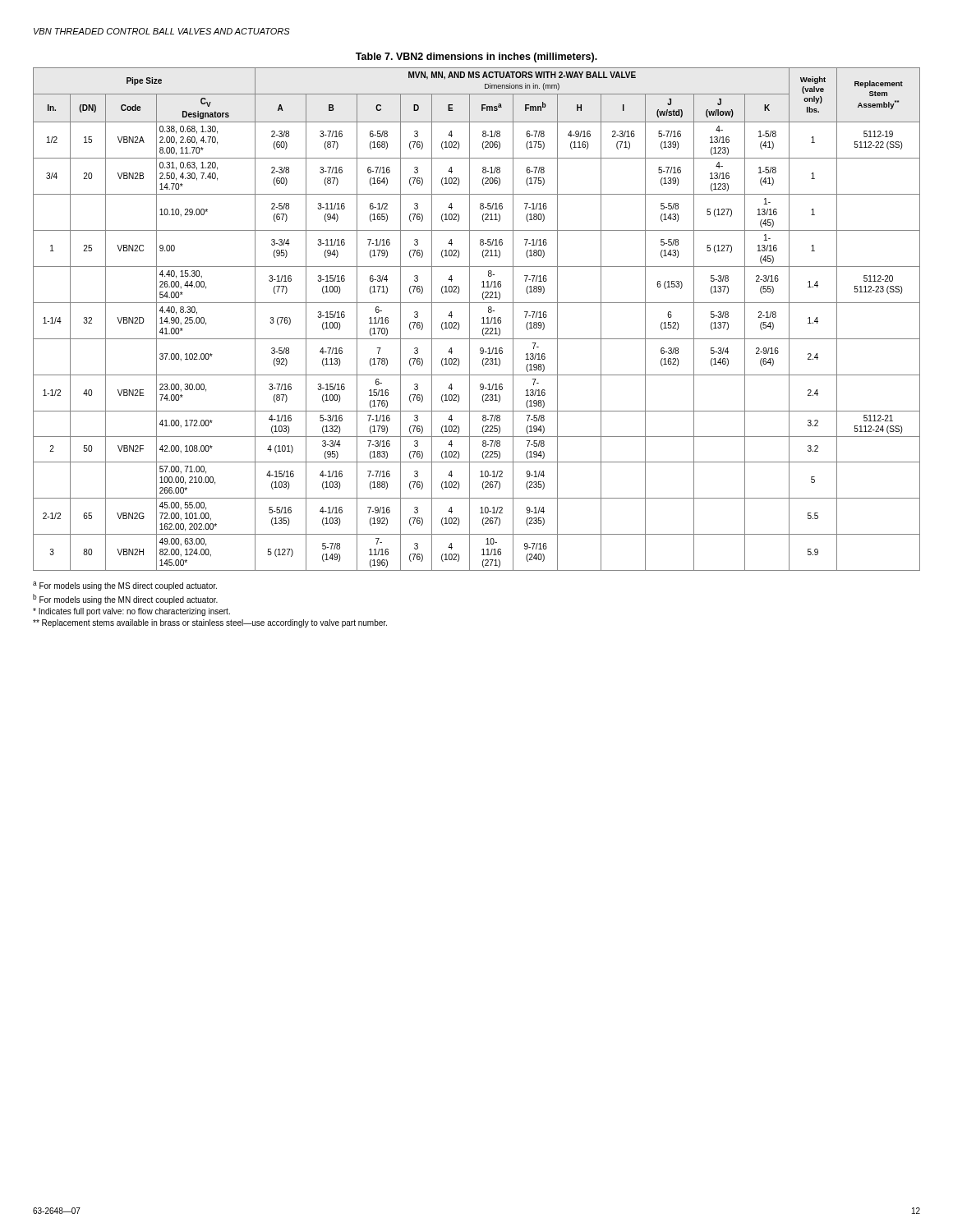Select the footnote containing "b For models"
This screenshot has width=953, height=1232.
125,599
